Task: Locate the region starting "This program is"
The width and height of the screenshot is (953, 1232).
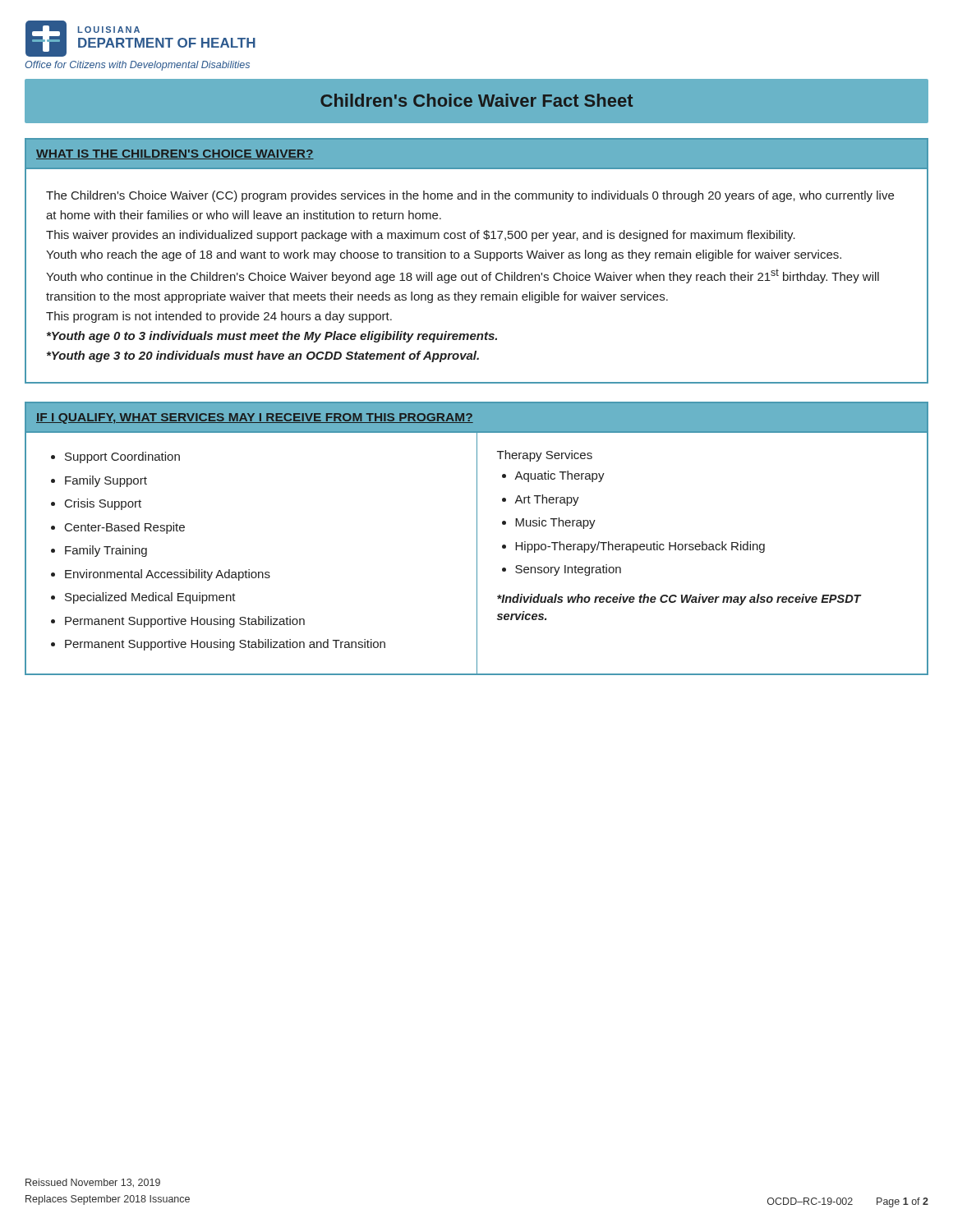Action: [219, 317]
